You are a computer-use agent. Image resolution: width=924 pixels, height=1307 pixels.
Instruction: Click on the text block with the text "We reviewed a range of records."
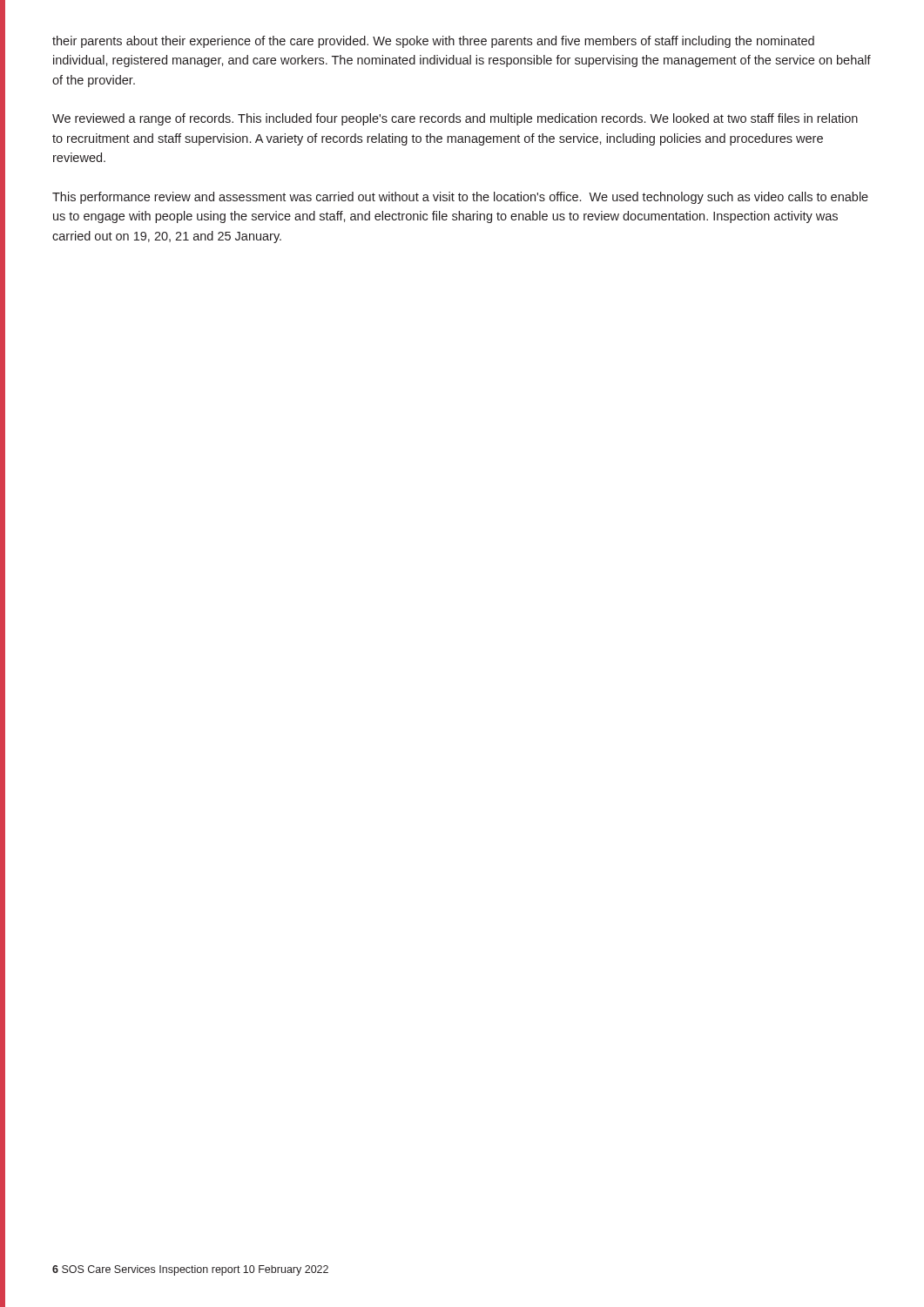click(x=455, y=138)
